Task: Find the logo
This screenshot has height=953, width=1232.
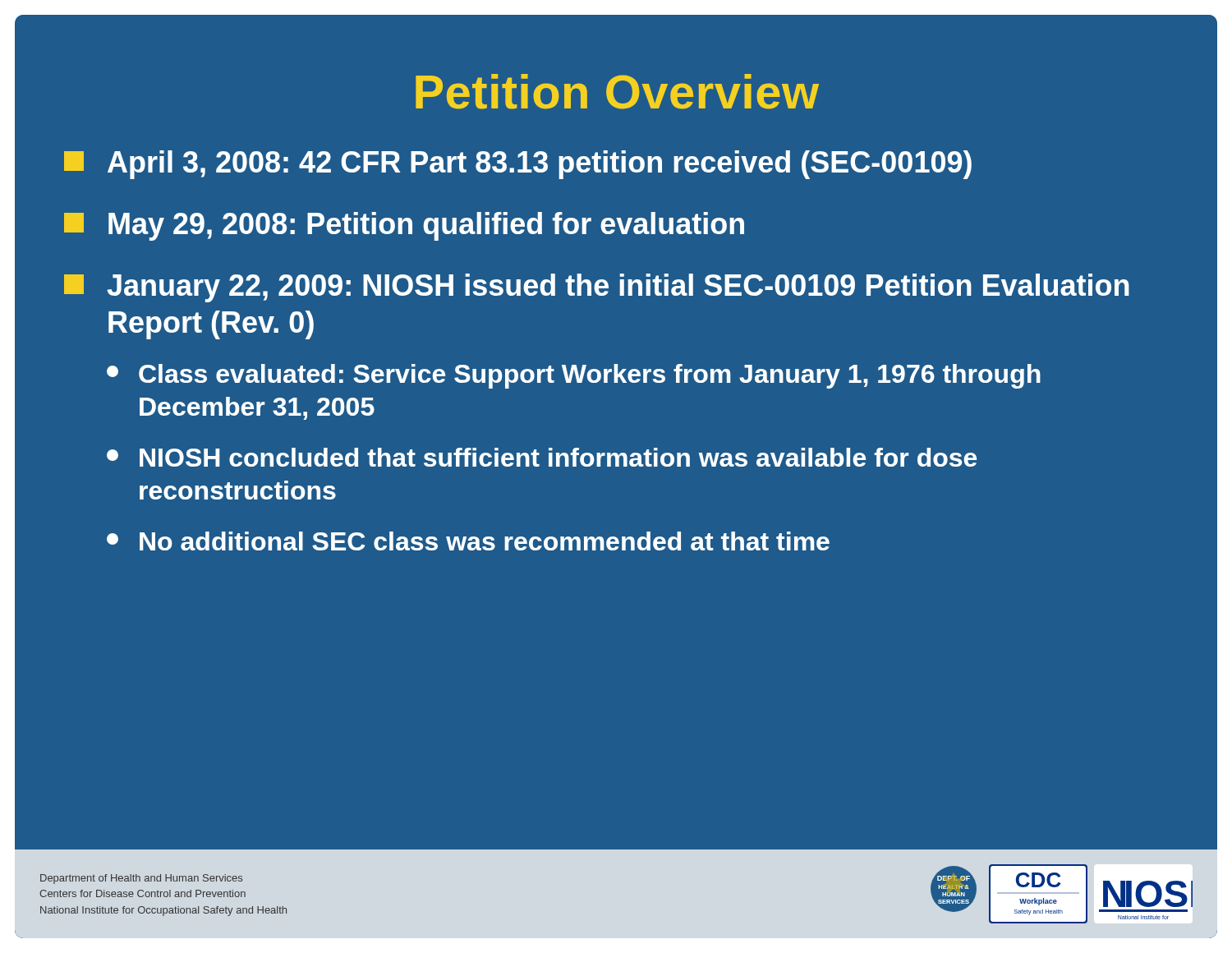Action: coord(1059,894)
